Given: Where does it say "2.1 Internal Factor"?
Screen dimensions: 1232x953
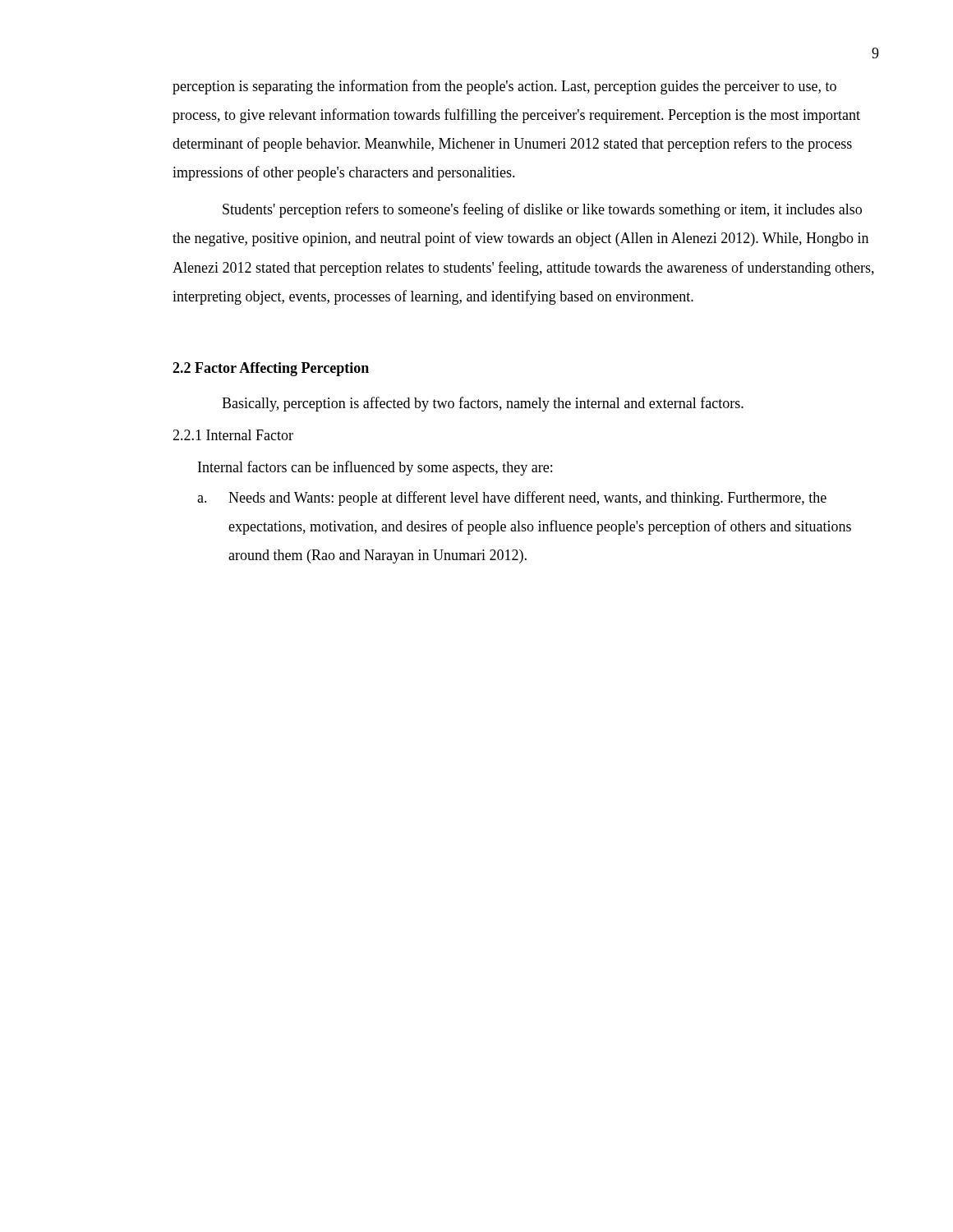Looking at the screenshot, I should (233, 435).
